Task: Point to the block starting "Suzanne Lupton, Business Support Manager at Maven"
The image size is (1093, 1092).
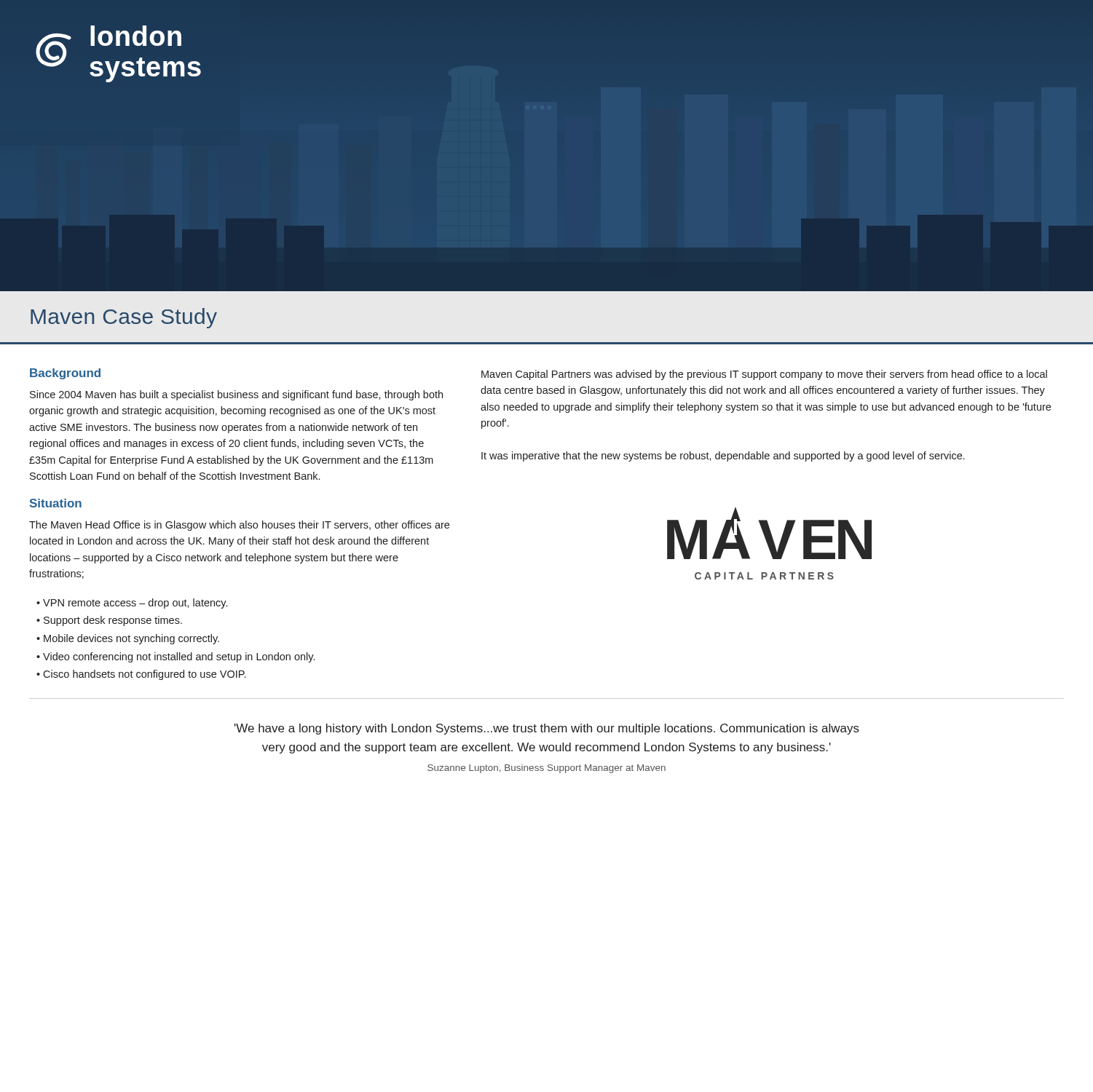Action: 546,767
